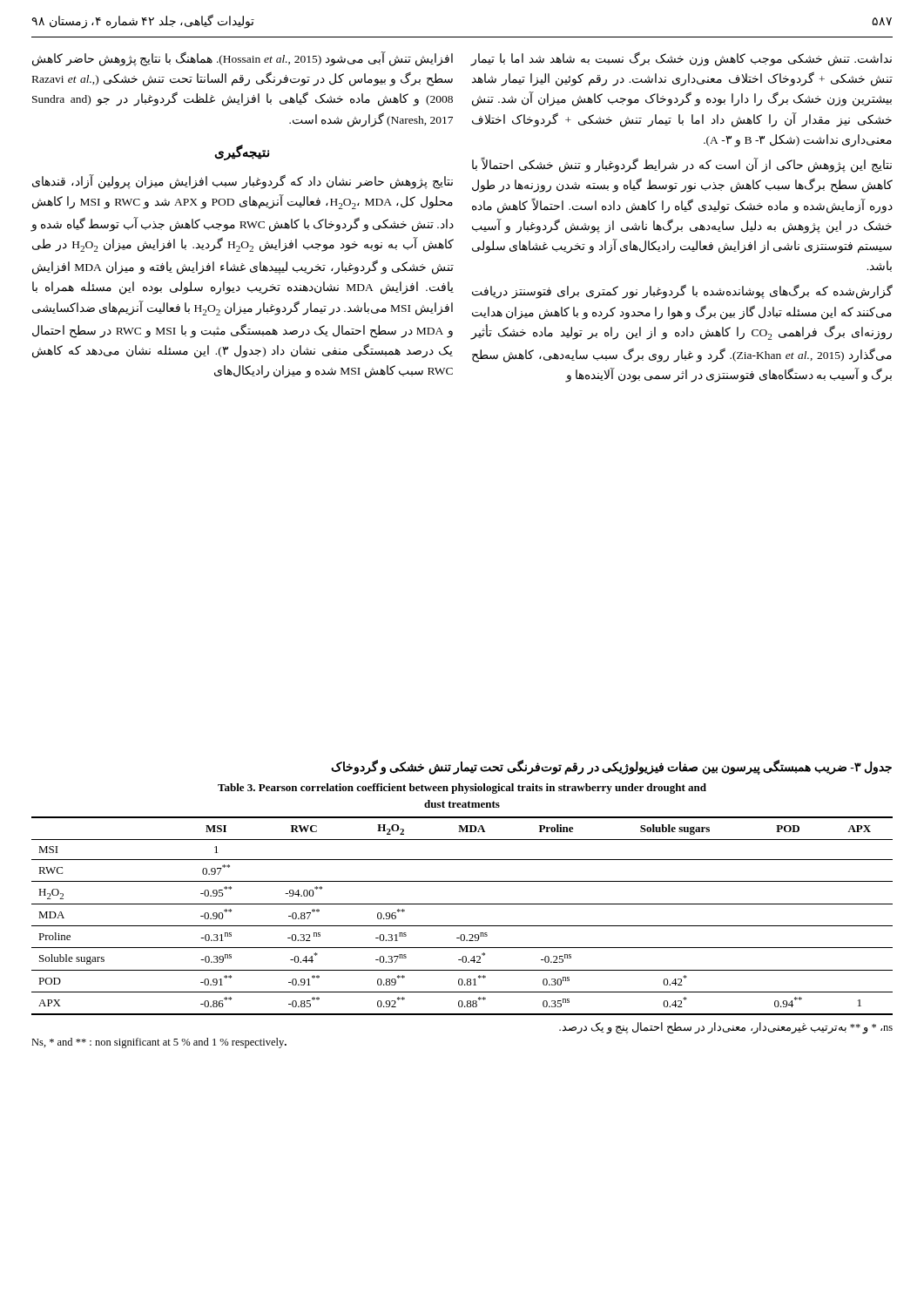Screen dimensions: 1307x924
Task: Find the caption on this page that starts "Table 3. Pearson correlation coefficient between physiological"
Action: click(462, 787)
